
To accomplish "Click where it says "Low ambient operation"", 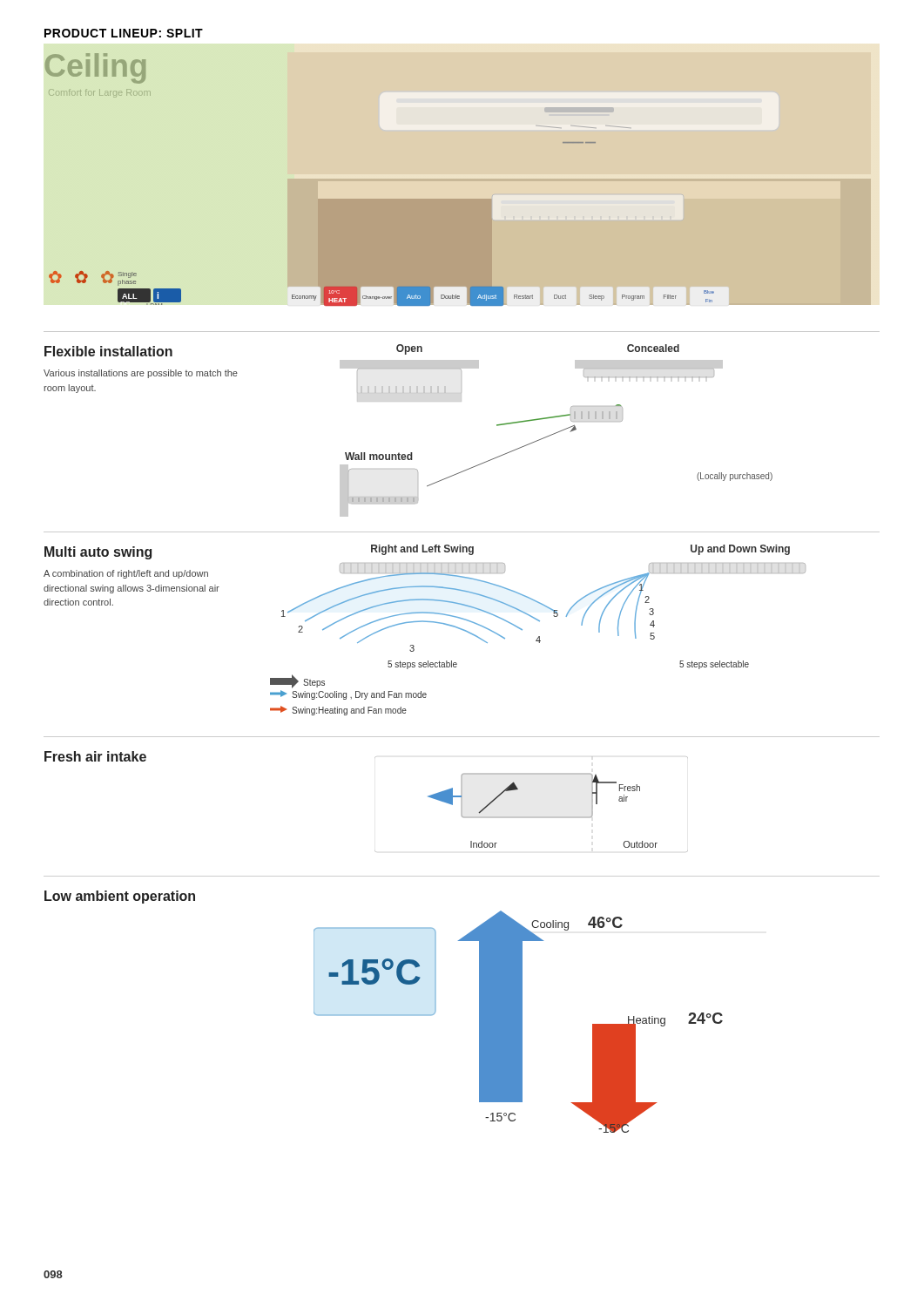I will (120, 896).
